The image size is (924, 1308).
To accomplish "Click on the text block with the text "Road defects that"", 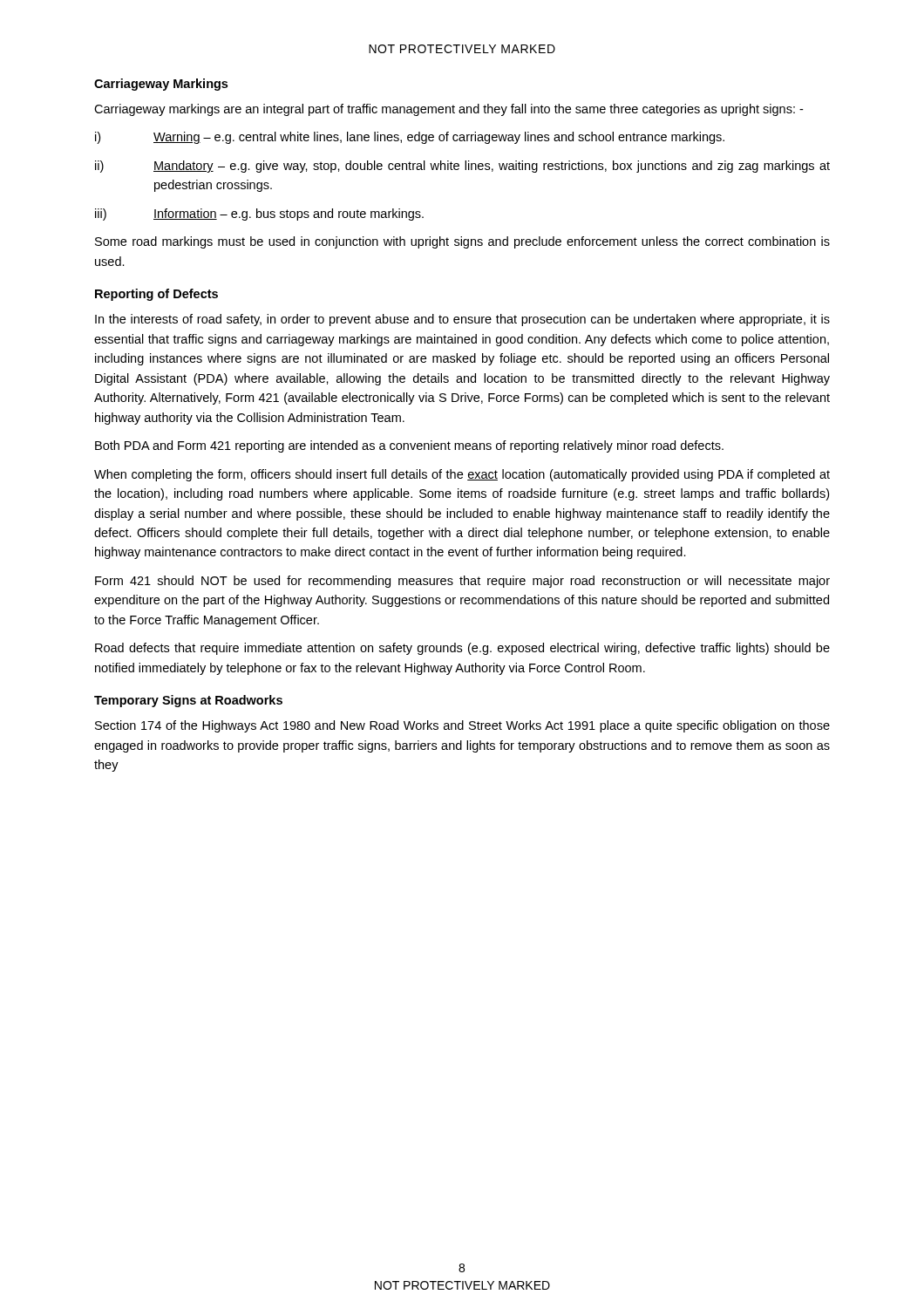I will [462, 658].
